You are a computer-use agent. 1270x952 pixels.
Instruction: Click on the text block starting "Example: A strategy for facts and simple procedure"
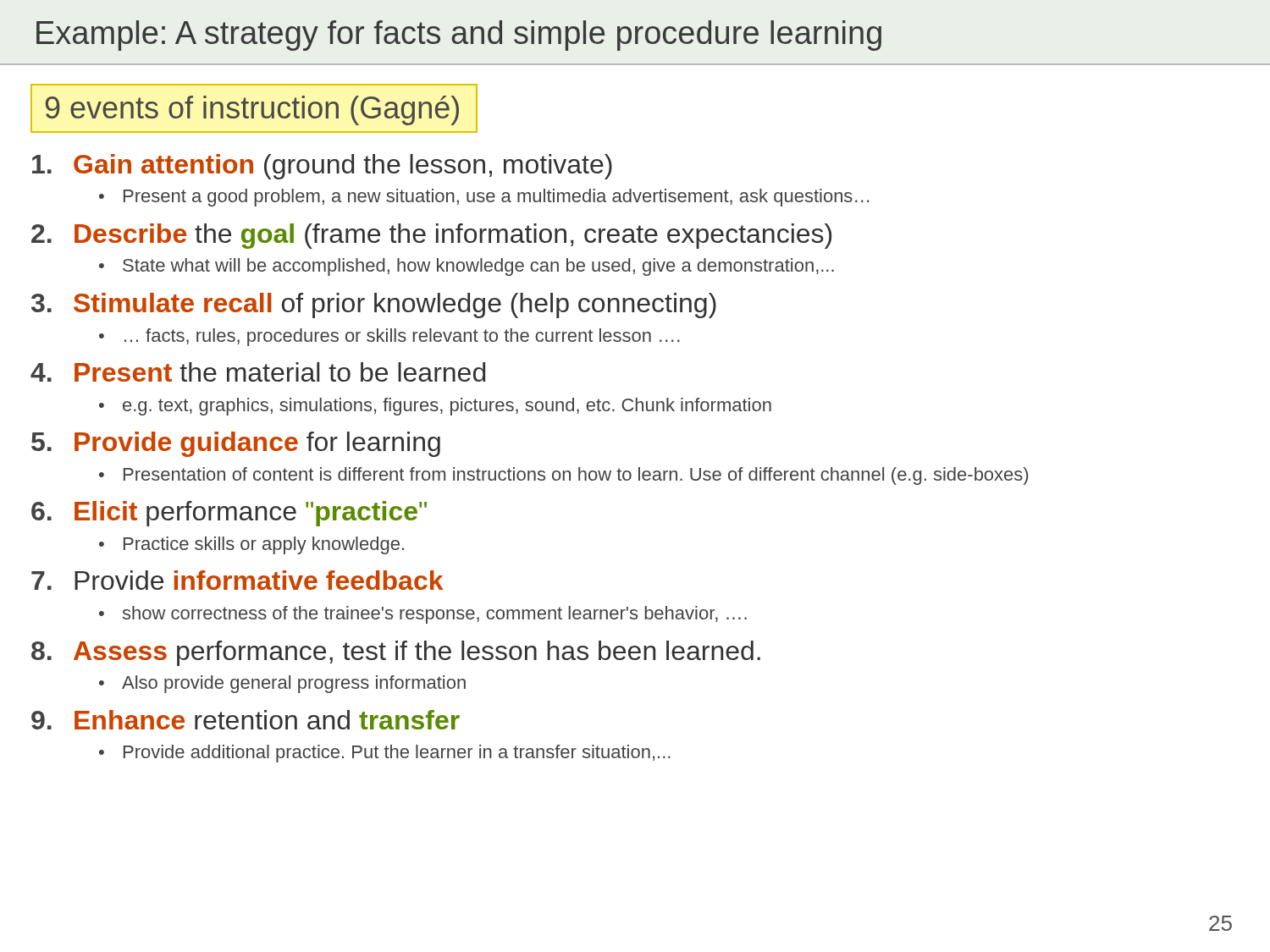click(459, 33)
